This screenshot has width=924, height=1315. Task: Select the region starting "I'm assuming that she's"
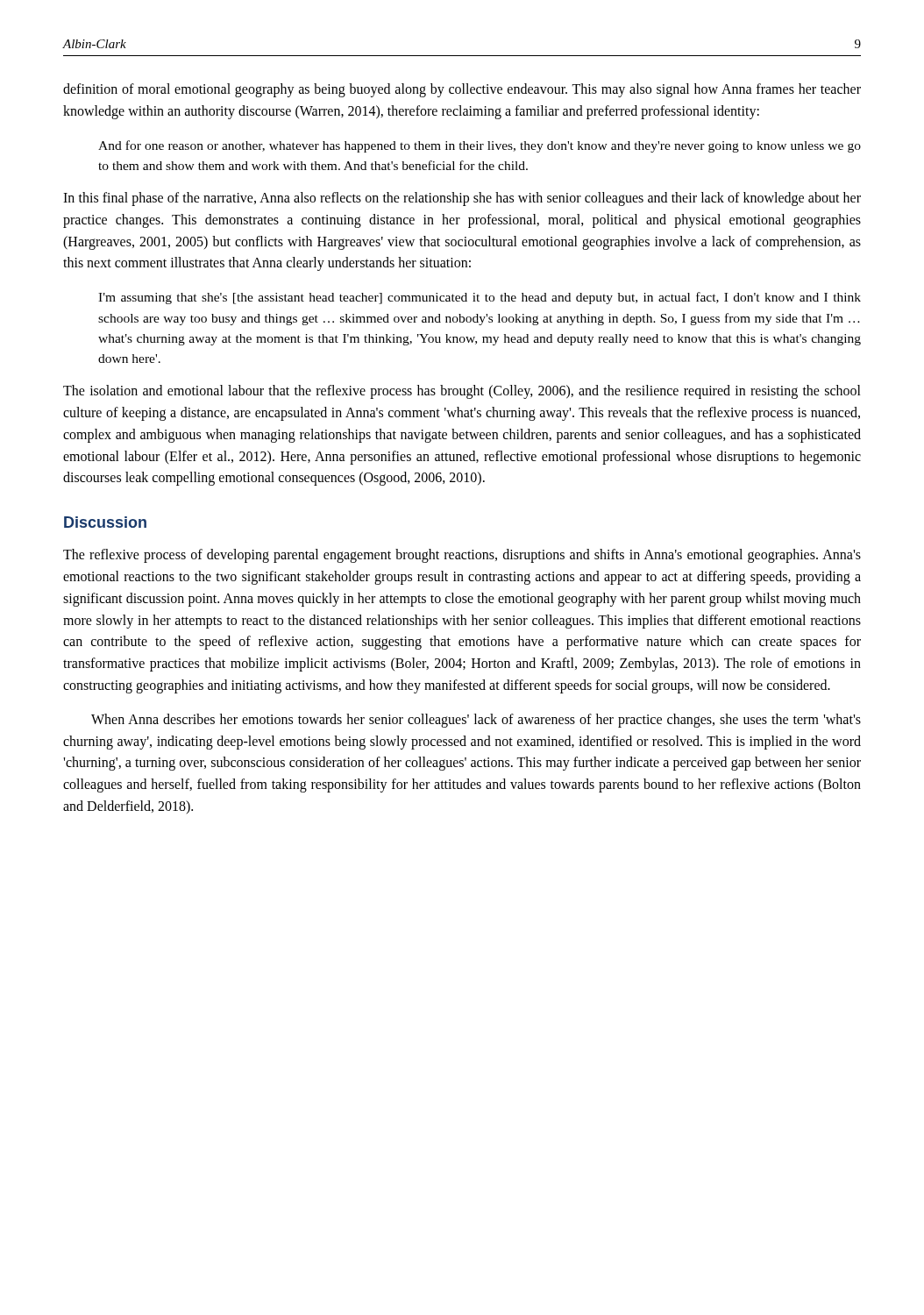click(480, 328)
